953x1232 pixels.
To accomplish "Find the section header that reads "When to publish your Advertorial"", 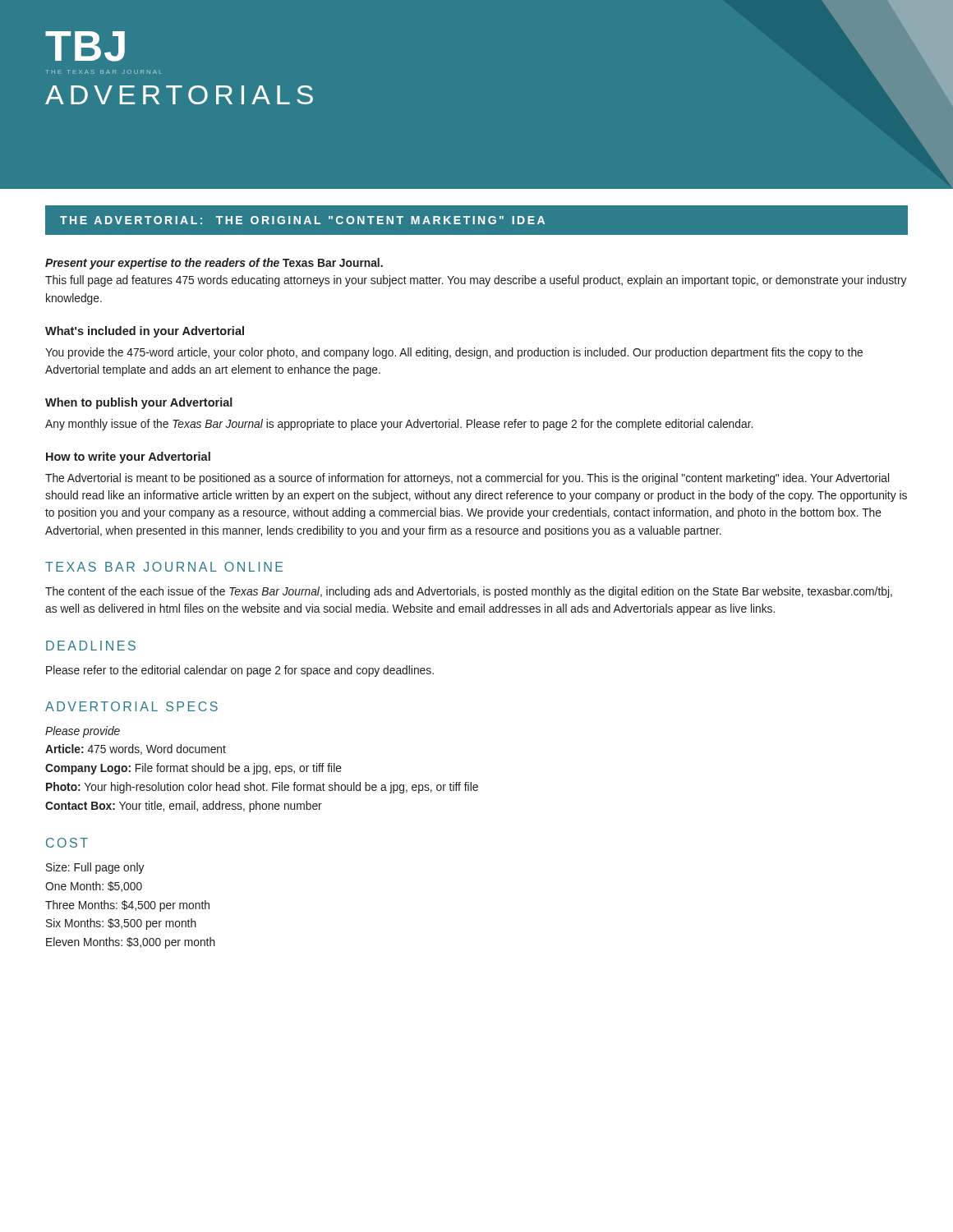I will coord(139,403).
